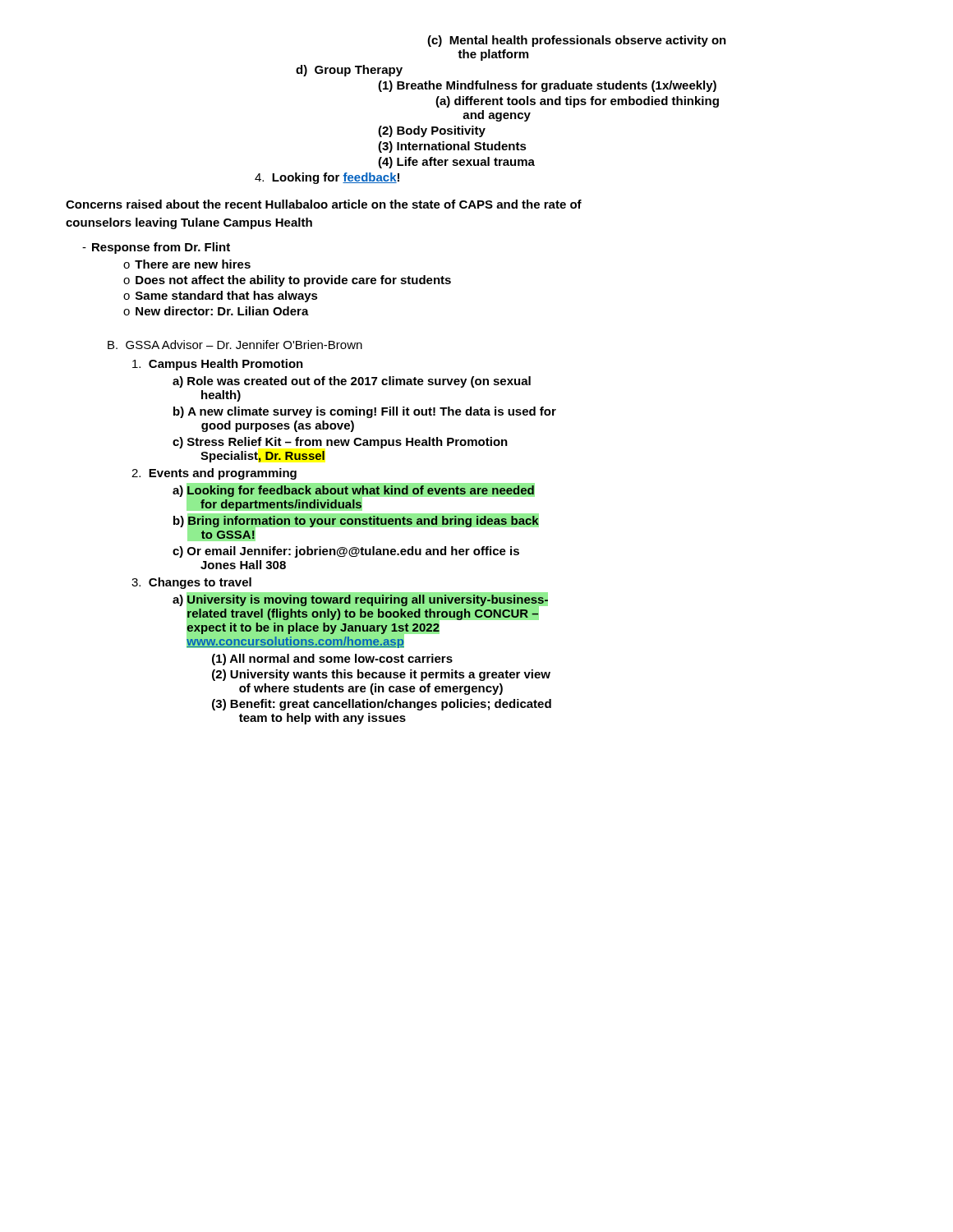Point to "d) Group Therapy"
The image size is (953, 1232).
pos(349,69)
